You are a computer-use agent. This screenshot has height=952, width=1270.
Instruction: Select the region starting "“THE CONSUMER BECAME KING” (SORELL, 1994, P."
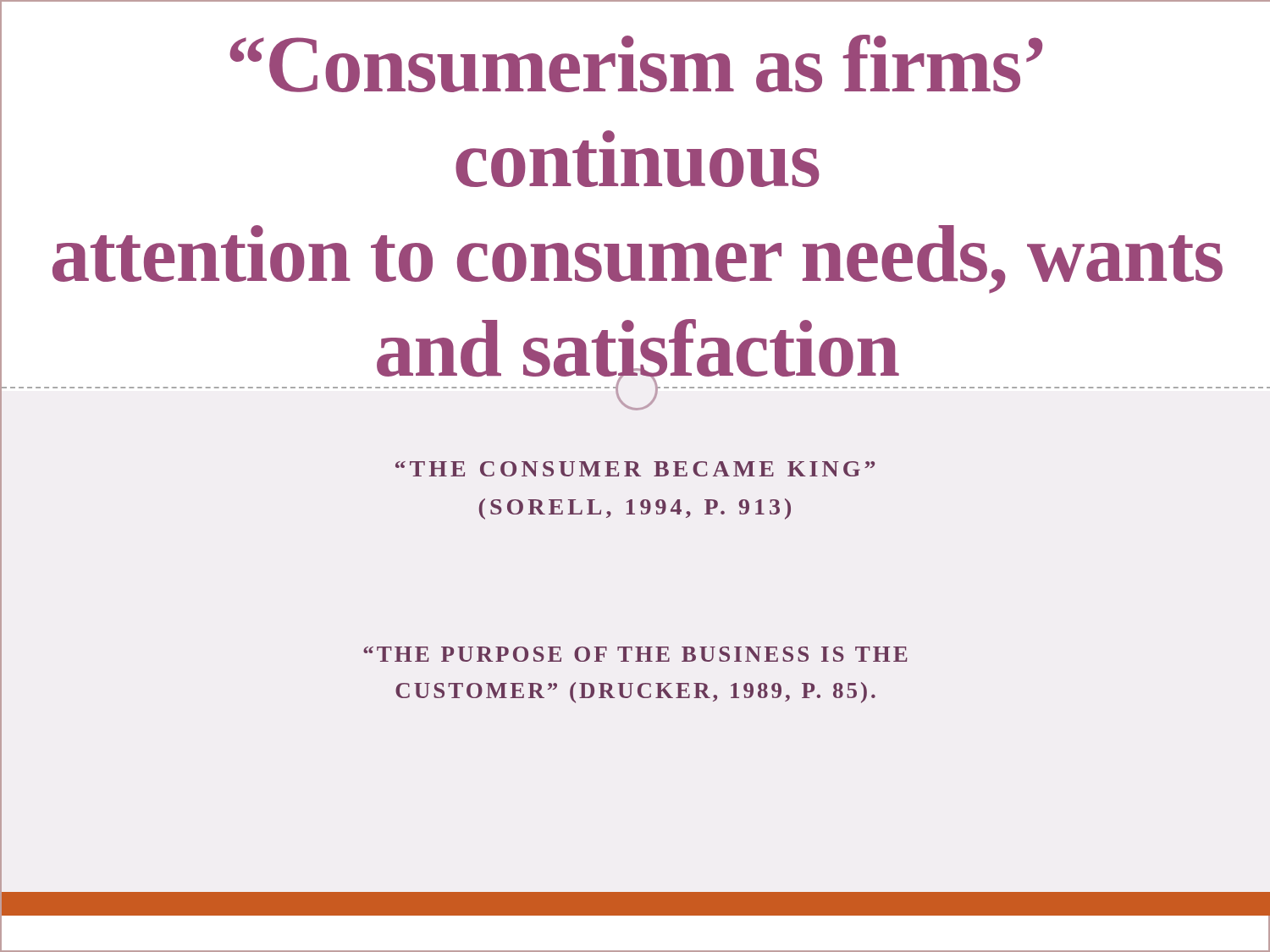(637, 487)
